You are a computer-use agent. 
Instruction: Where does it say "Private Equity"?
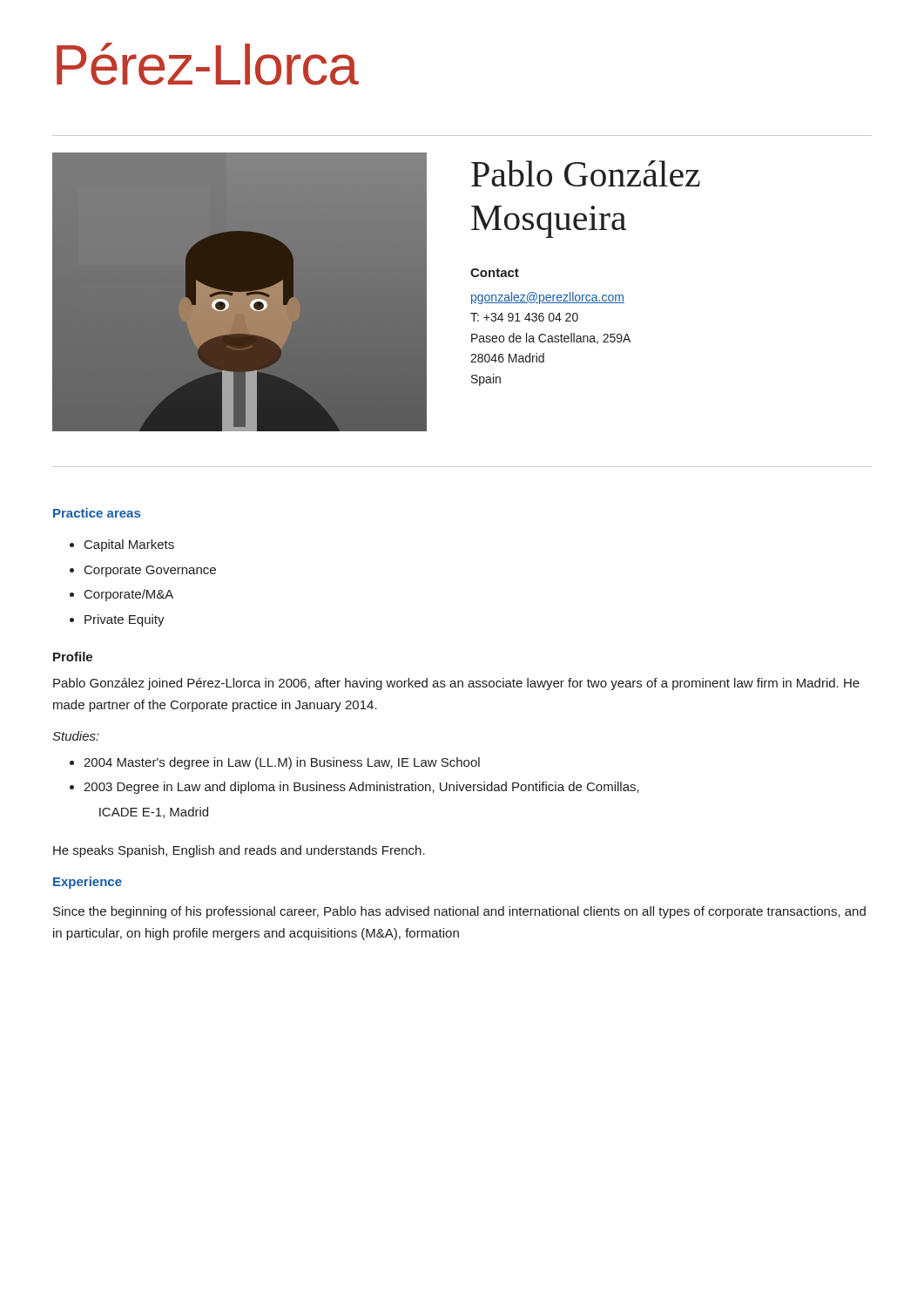click(124, 619)
